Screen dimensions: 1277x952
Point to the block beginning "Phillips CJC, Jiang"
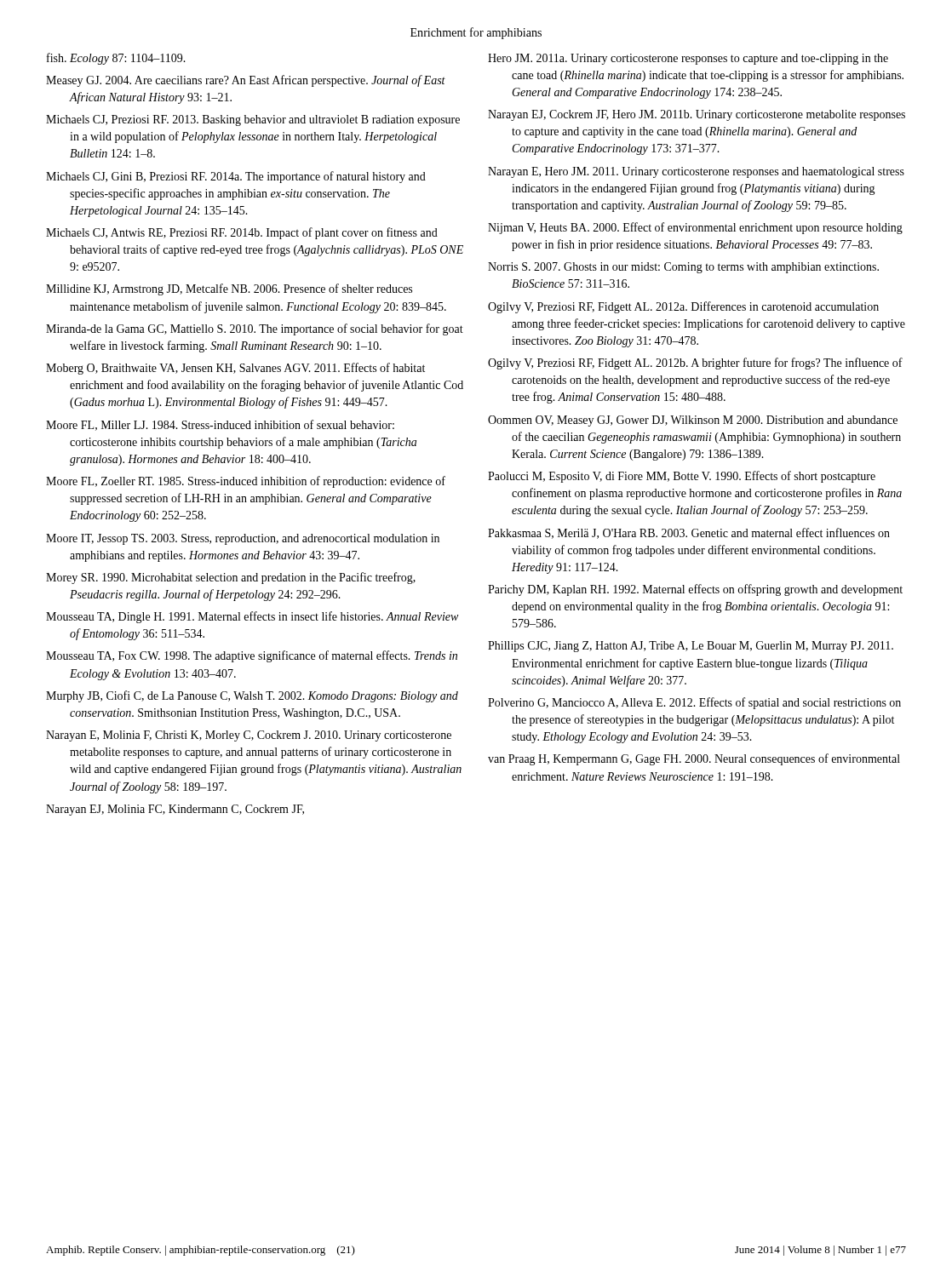[x=691, y=663]
